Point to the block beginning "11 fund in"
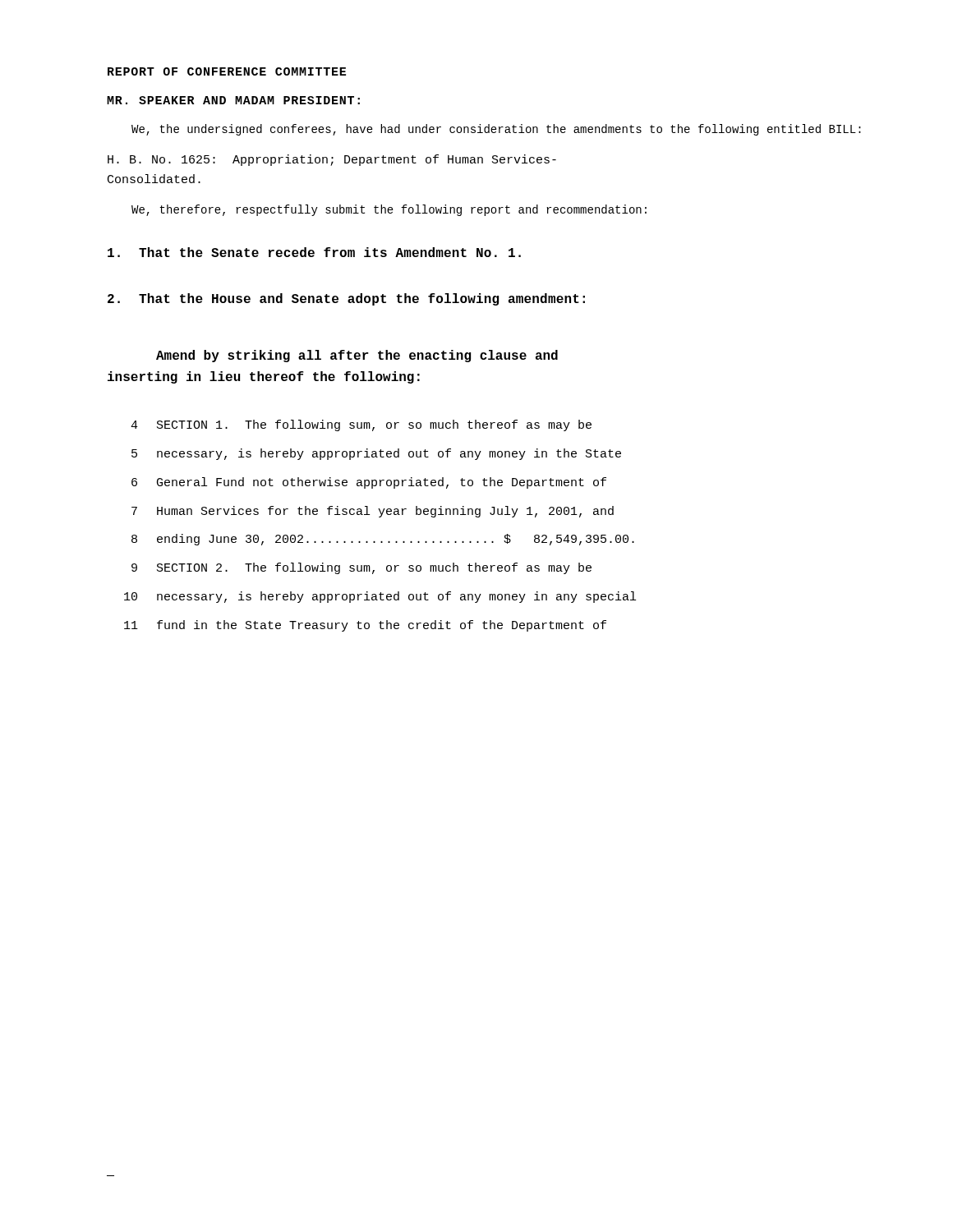Screen dimensions: 1232x953 coord(489,627)
